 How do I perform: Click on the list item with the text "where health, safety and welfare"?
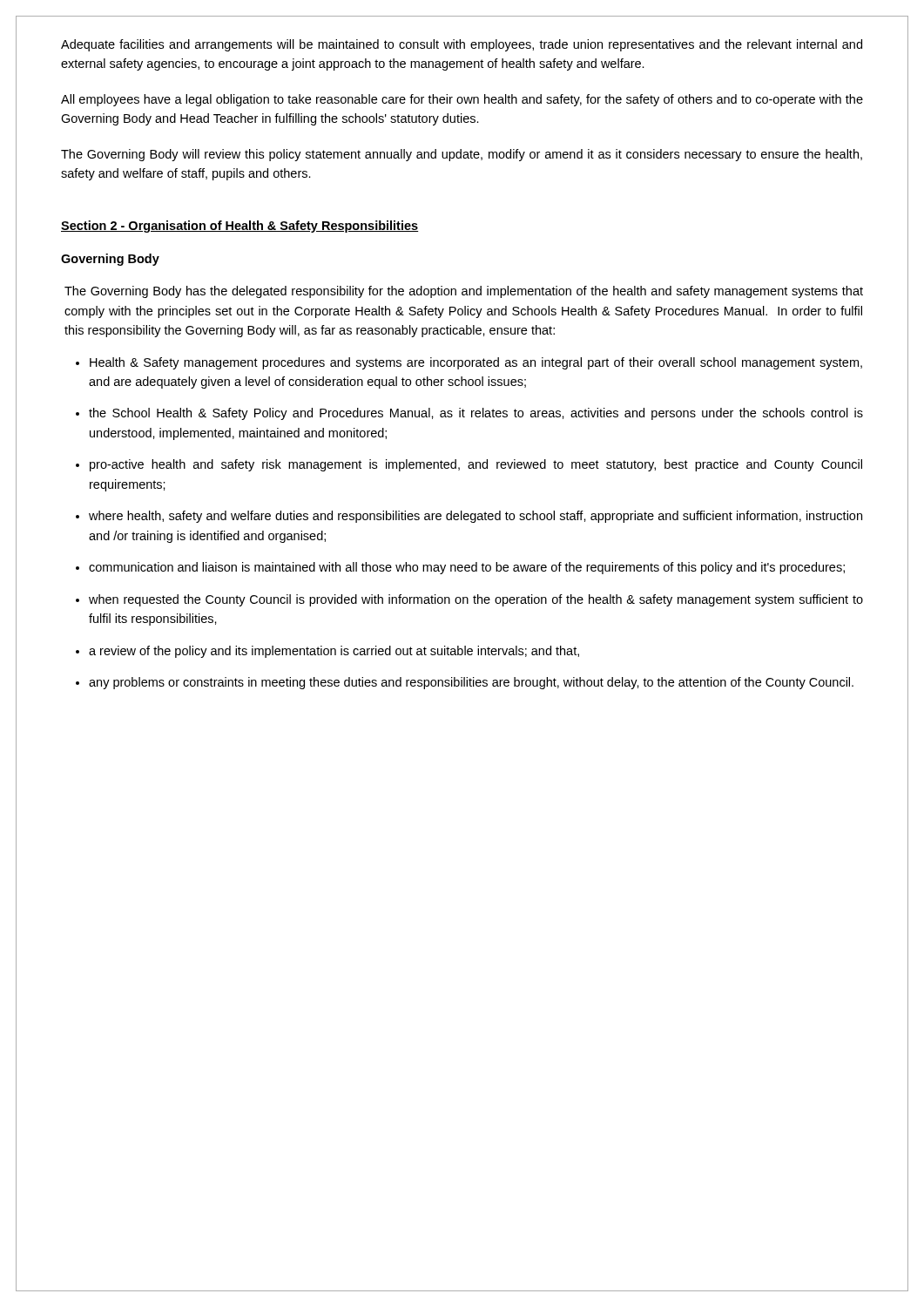[476, 526]
